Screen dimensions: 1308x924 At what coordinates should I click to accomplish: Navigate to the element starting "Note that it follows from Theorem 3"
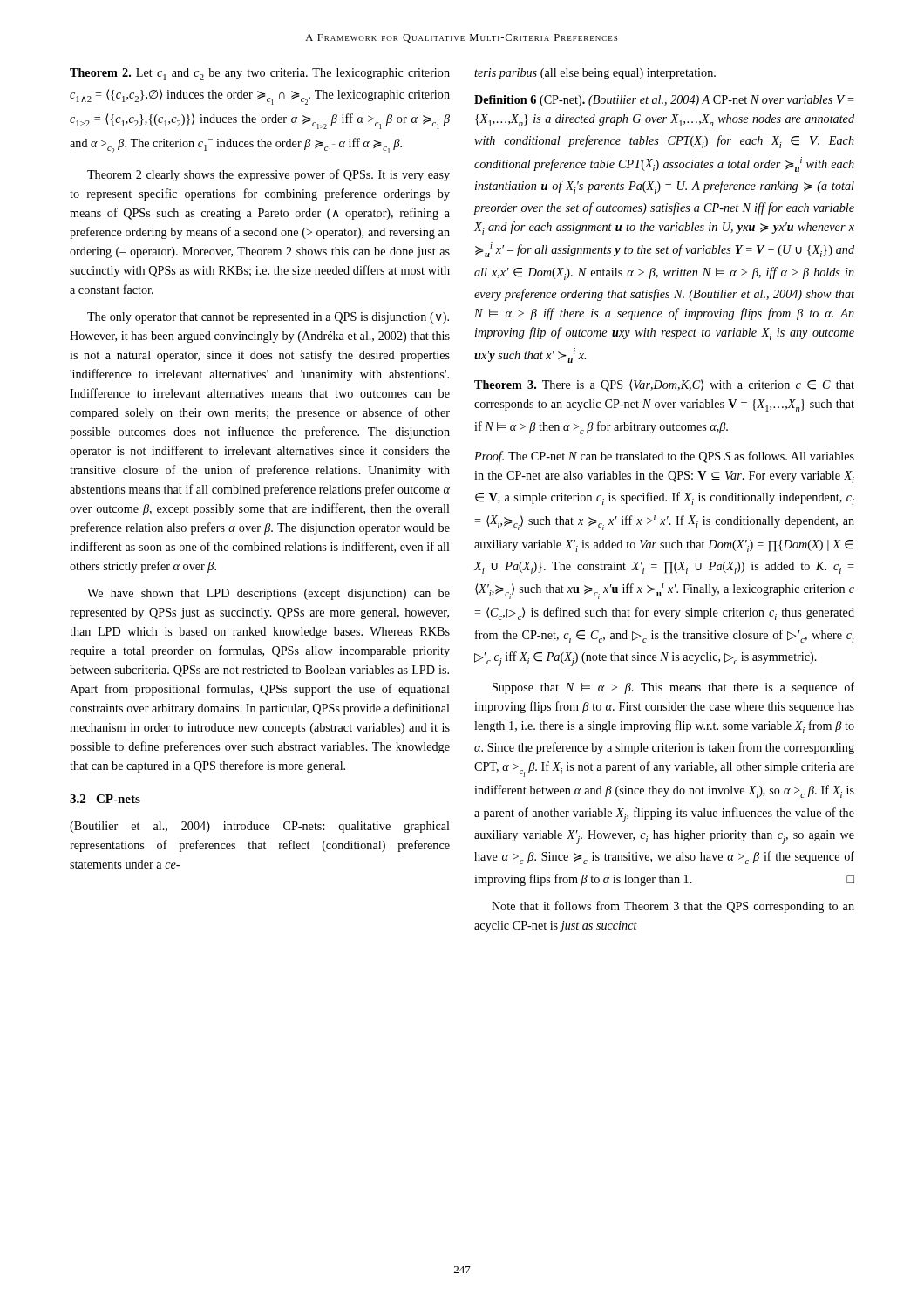tap(664, 915)
